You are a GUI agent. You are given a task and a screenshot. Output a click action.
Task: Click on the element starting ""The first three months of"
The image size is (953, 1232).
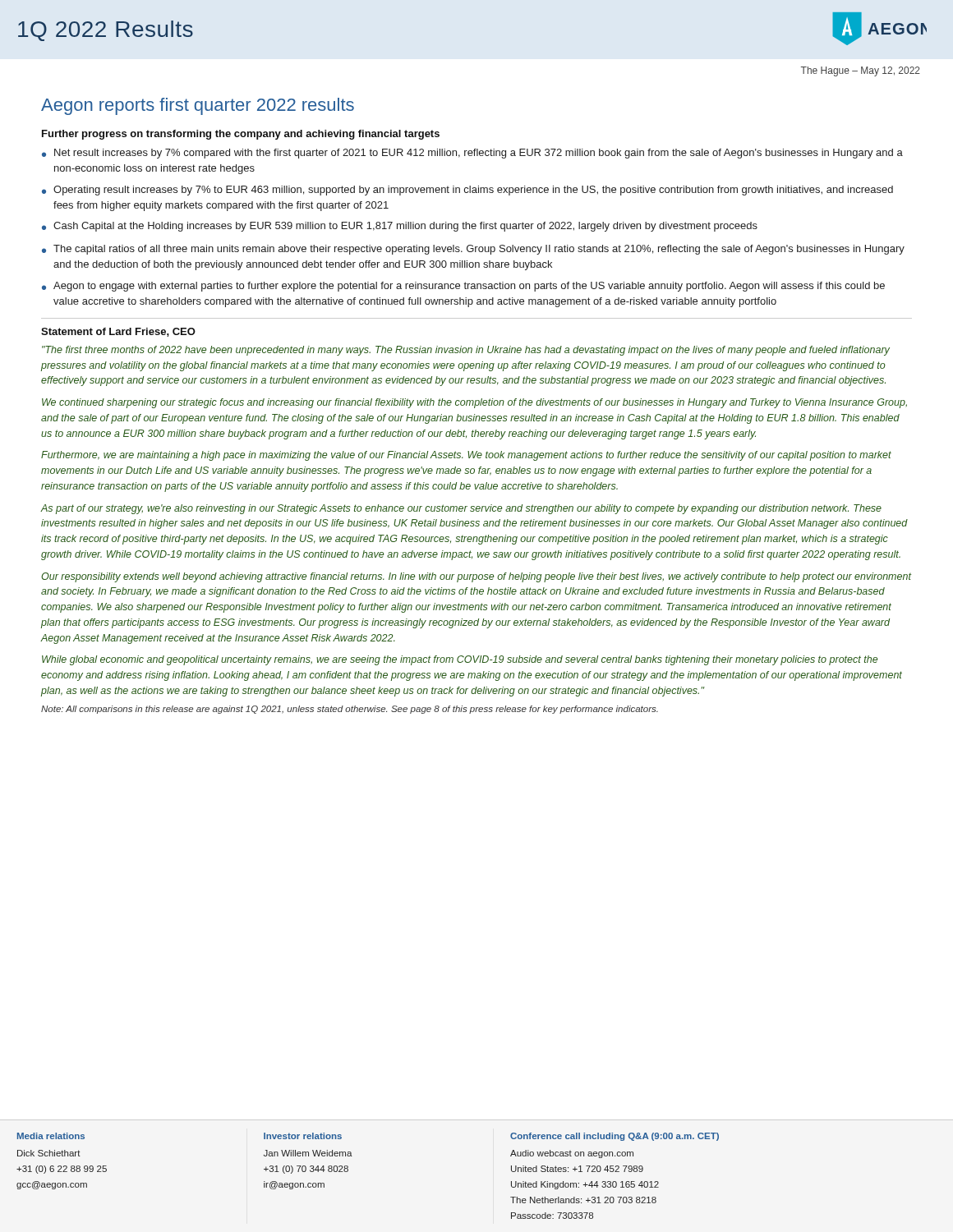click(465, 365)
